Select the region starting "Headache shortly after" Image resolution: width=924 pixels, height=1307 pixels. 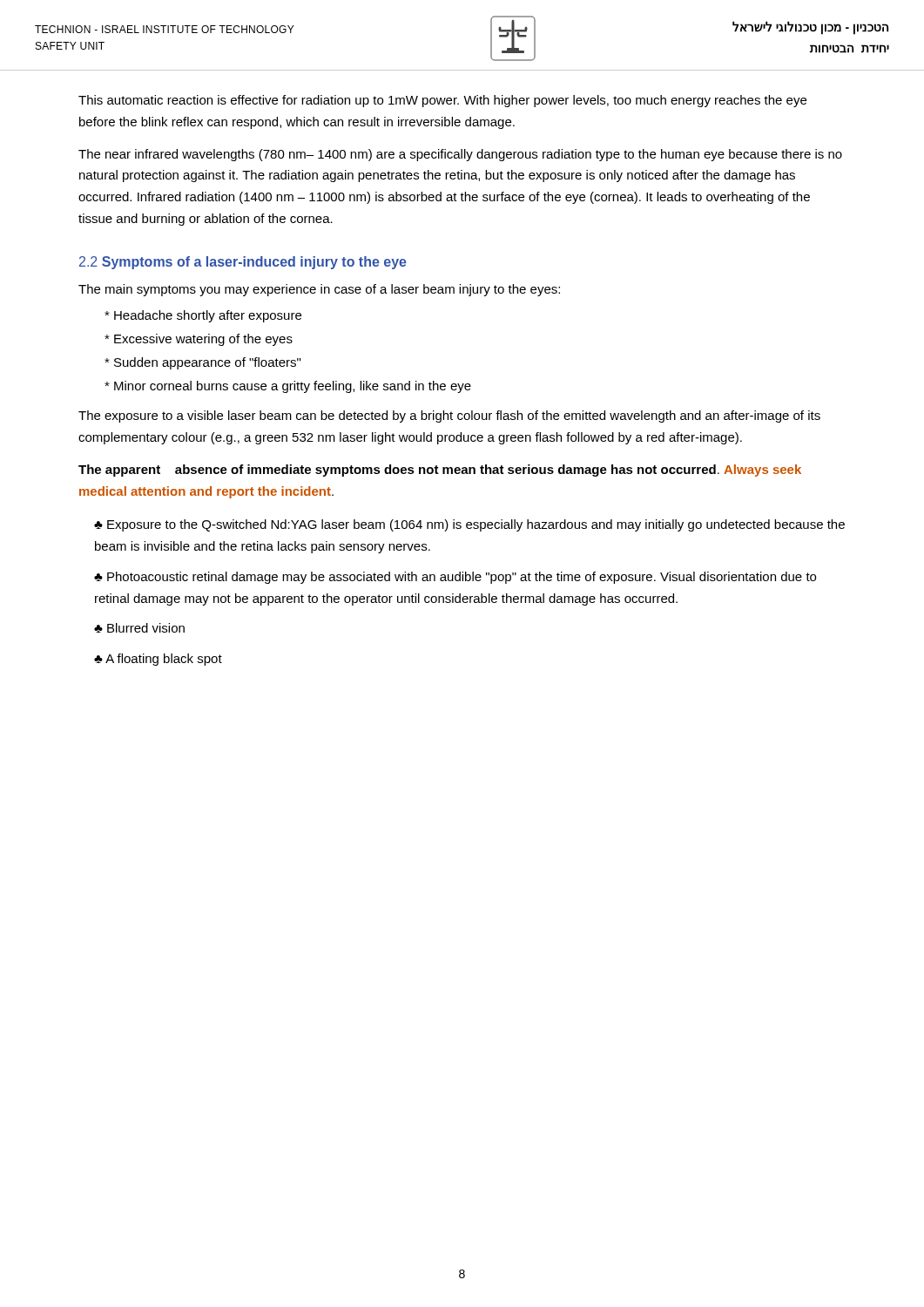[x=203, y=315]
